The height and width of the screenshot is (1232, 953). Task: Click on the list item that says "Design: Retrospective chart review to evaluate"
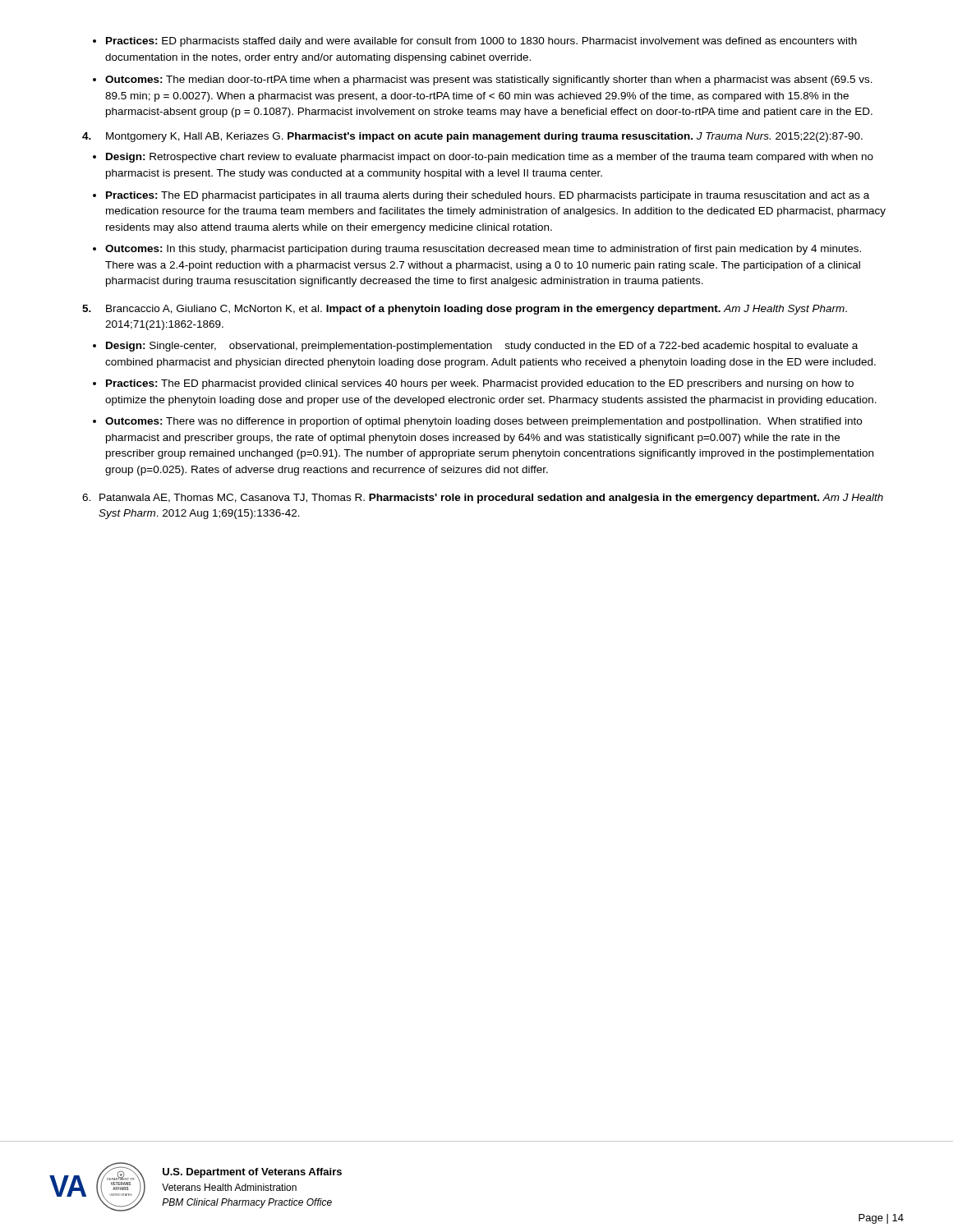489,165
